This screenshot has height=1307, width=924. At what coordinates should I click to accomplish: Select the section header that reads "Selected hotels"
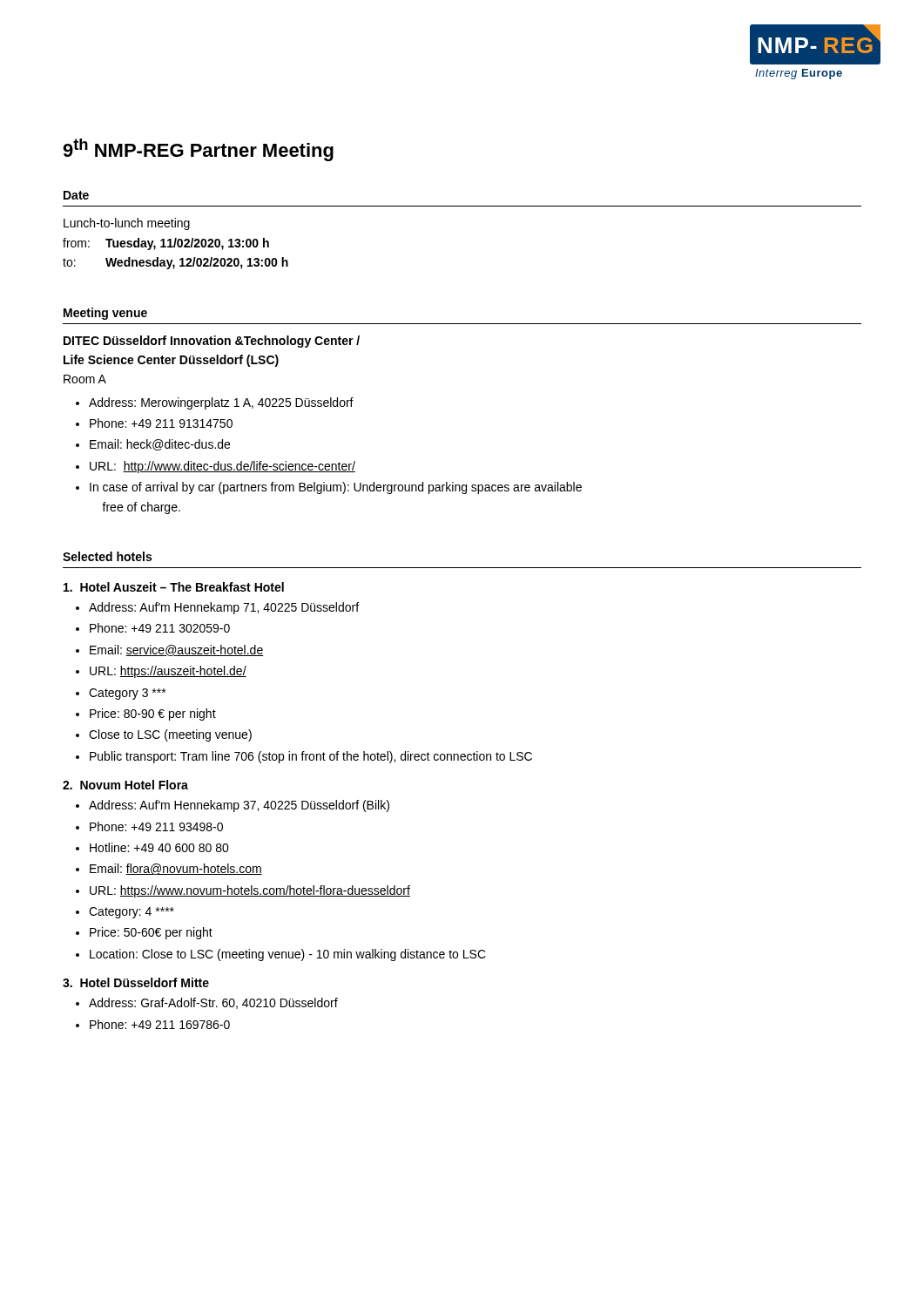click(107, 557)
